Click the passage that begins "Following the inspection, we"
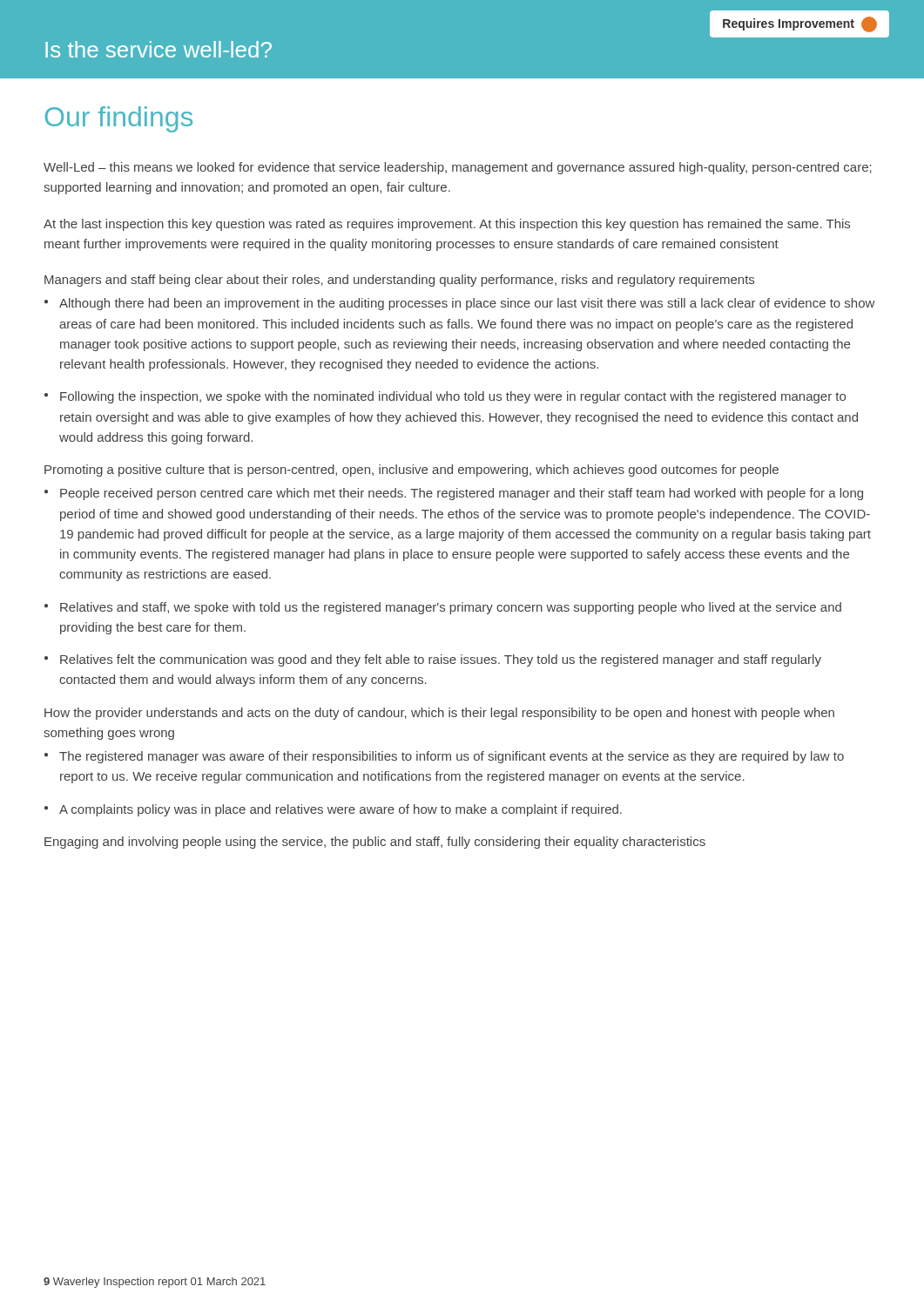 pyautogui.click(x=459, y=416)
